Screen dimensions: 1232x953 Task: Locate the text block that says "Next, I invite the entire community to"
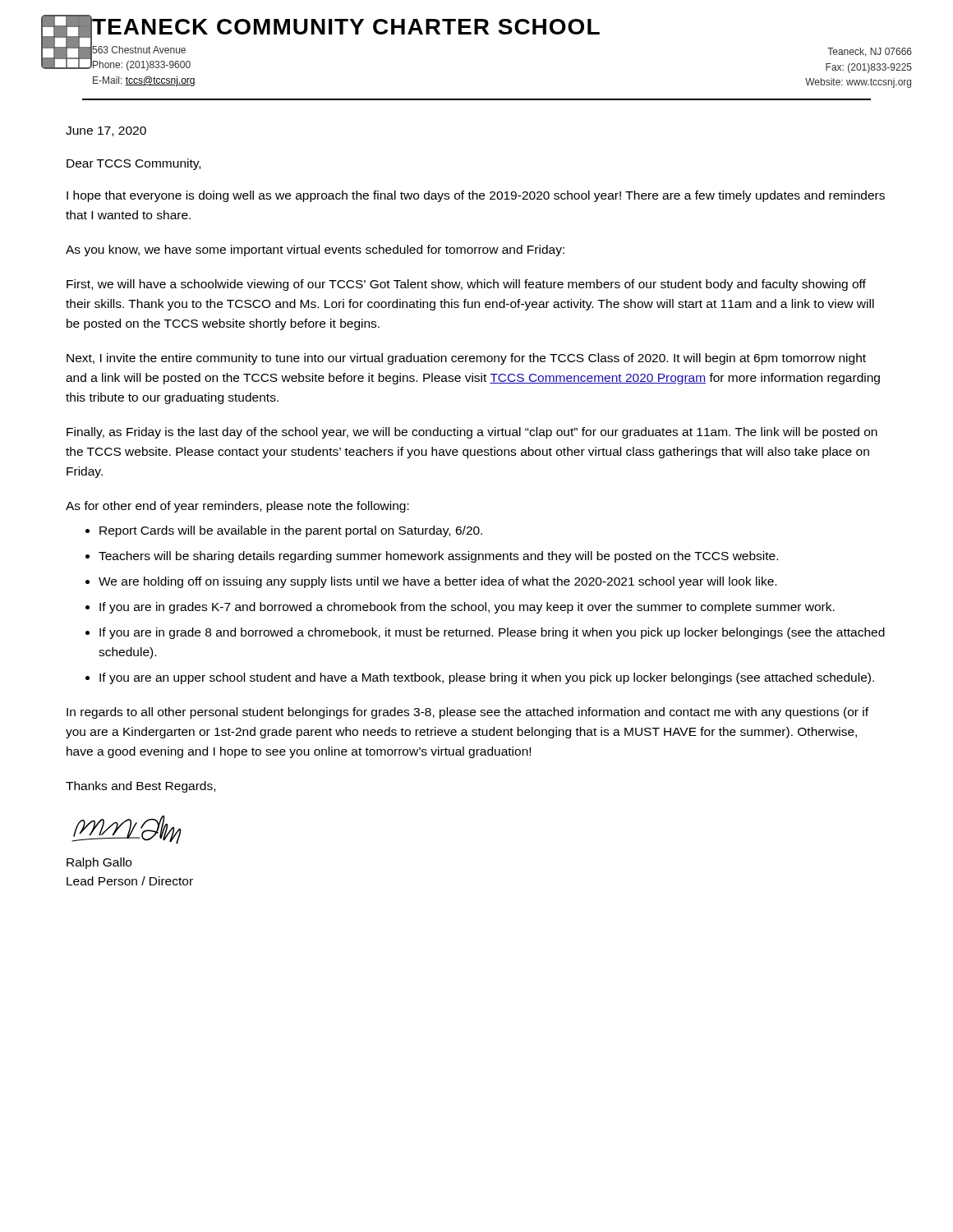(x=473, y=377)
